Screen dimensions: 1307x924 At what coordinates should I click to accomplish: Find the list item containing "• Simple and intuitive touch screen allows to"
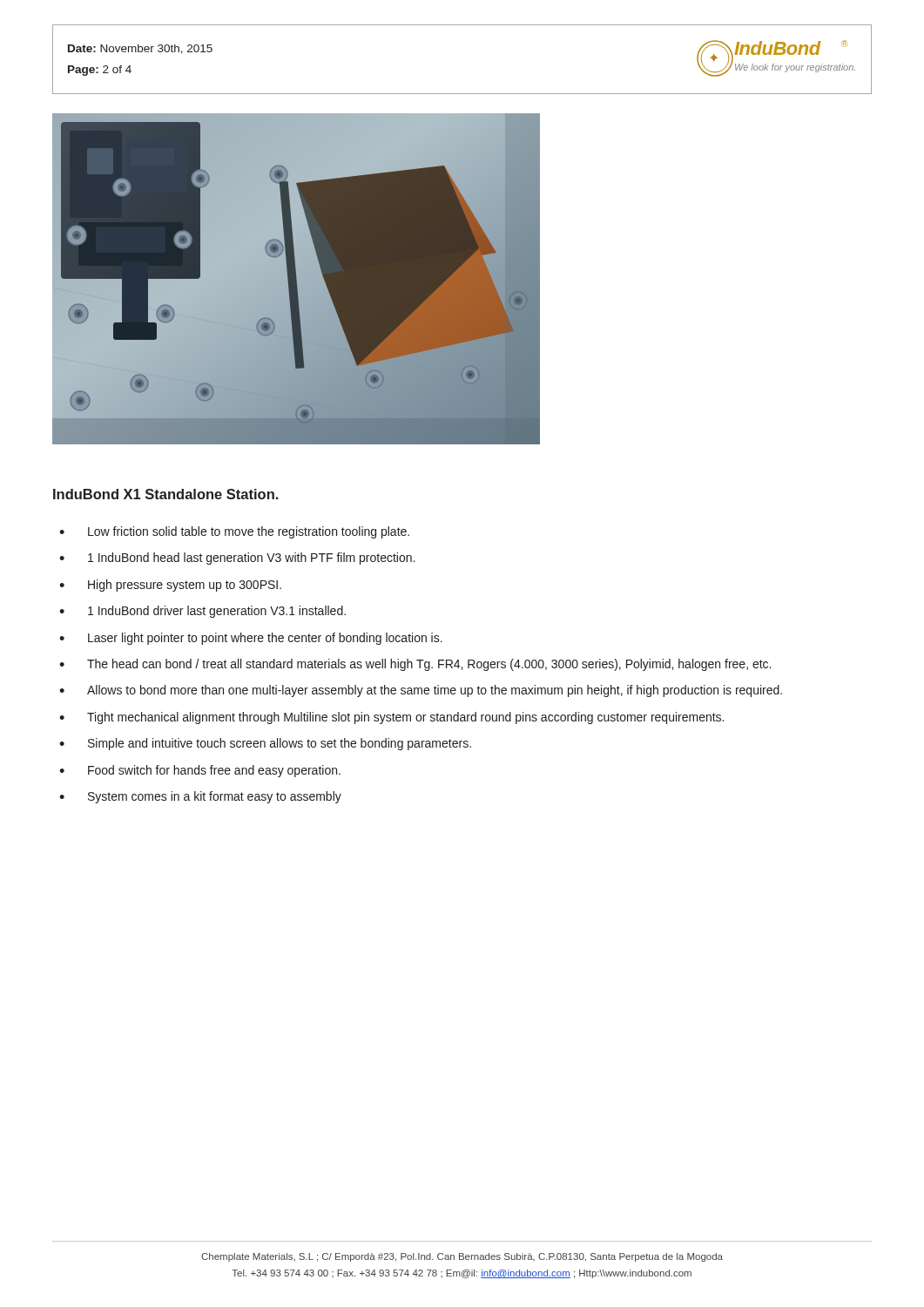[x=262, y=745]
